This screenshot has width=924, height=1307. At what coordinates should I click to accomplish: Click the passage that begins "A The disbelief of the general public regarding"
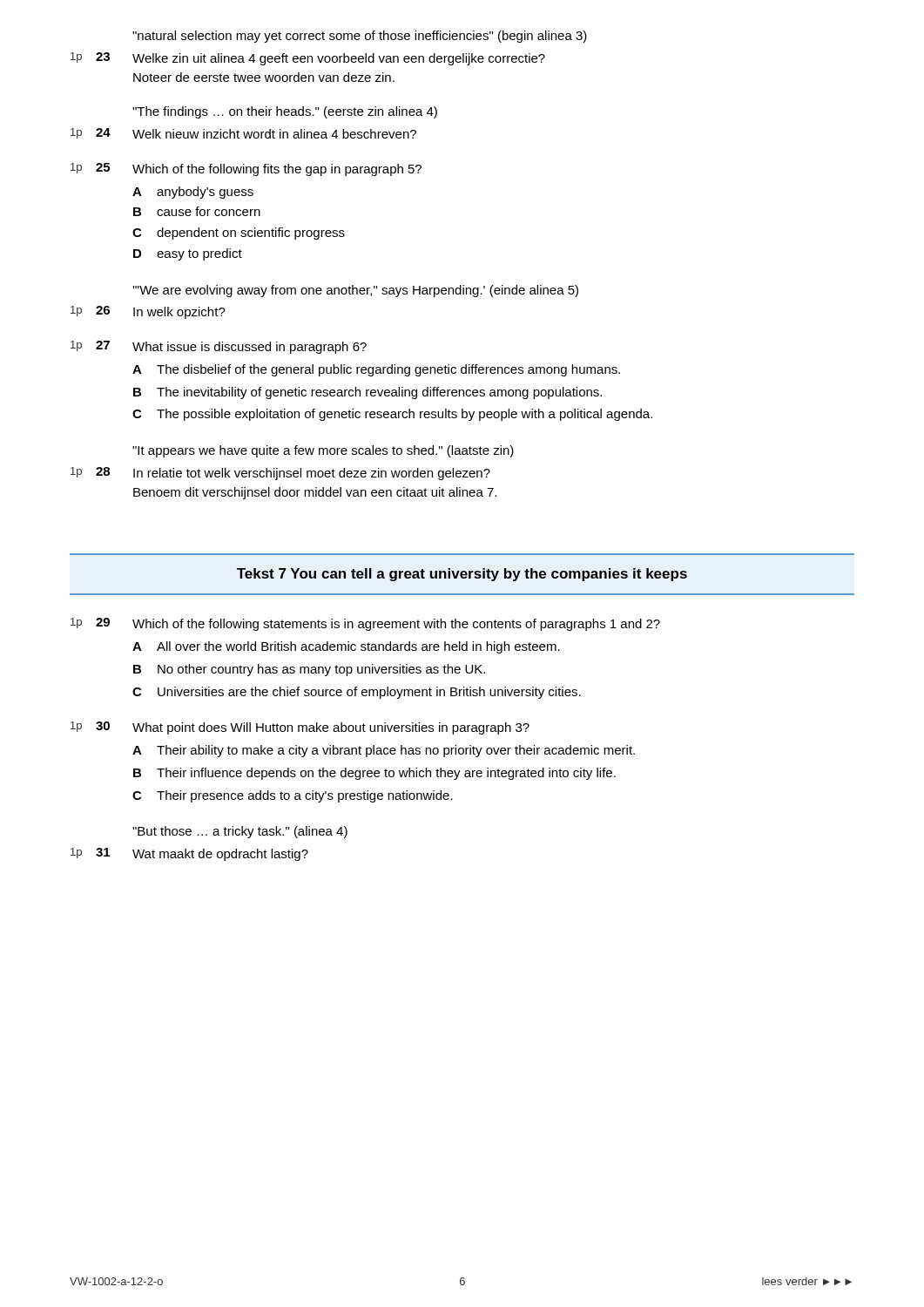(x=493, y=369)
